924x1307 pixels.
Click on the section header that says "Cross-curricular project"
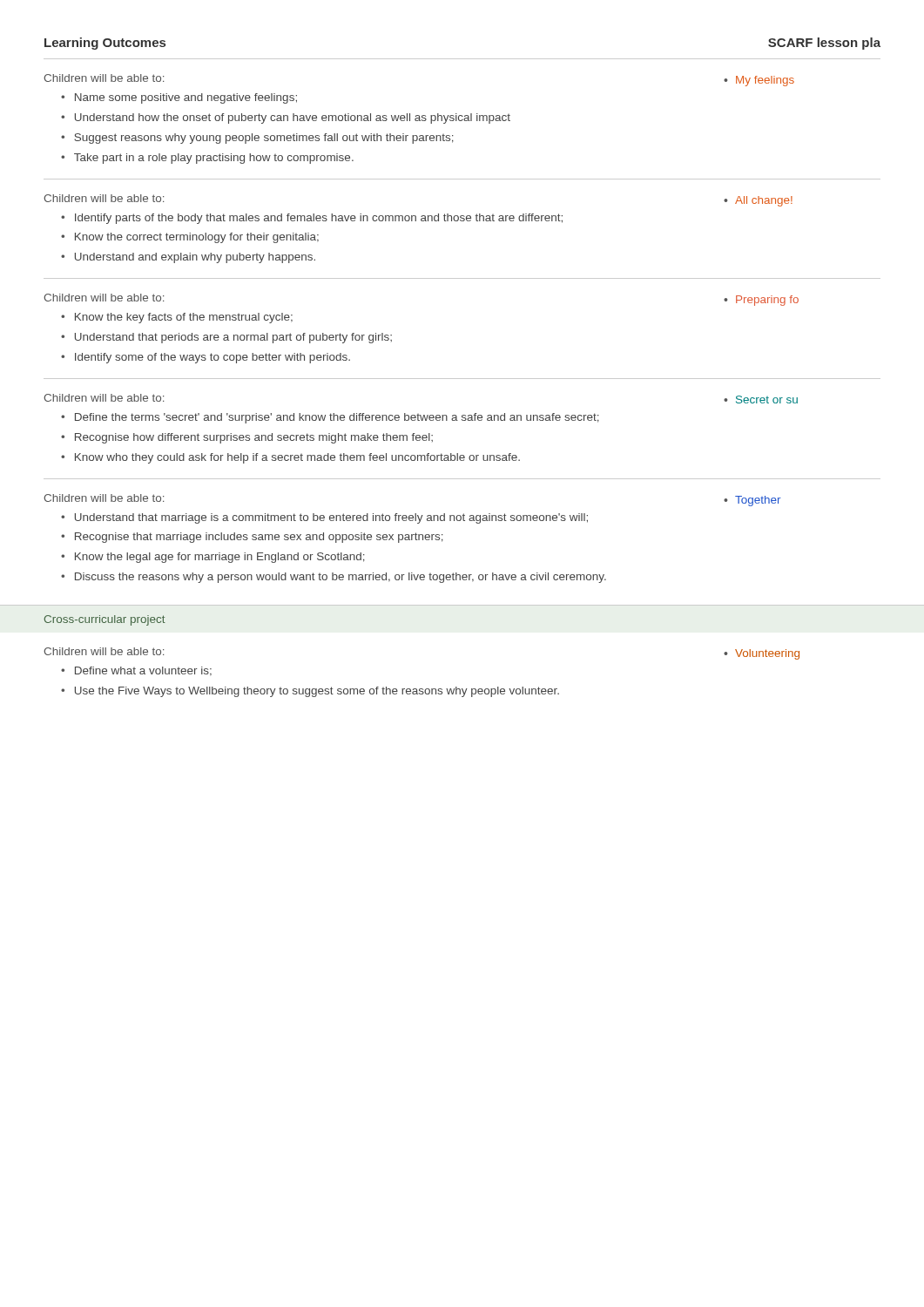point(104,619)
